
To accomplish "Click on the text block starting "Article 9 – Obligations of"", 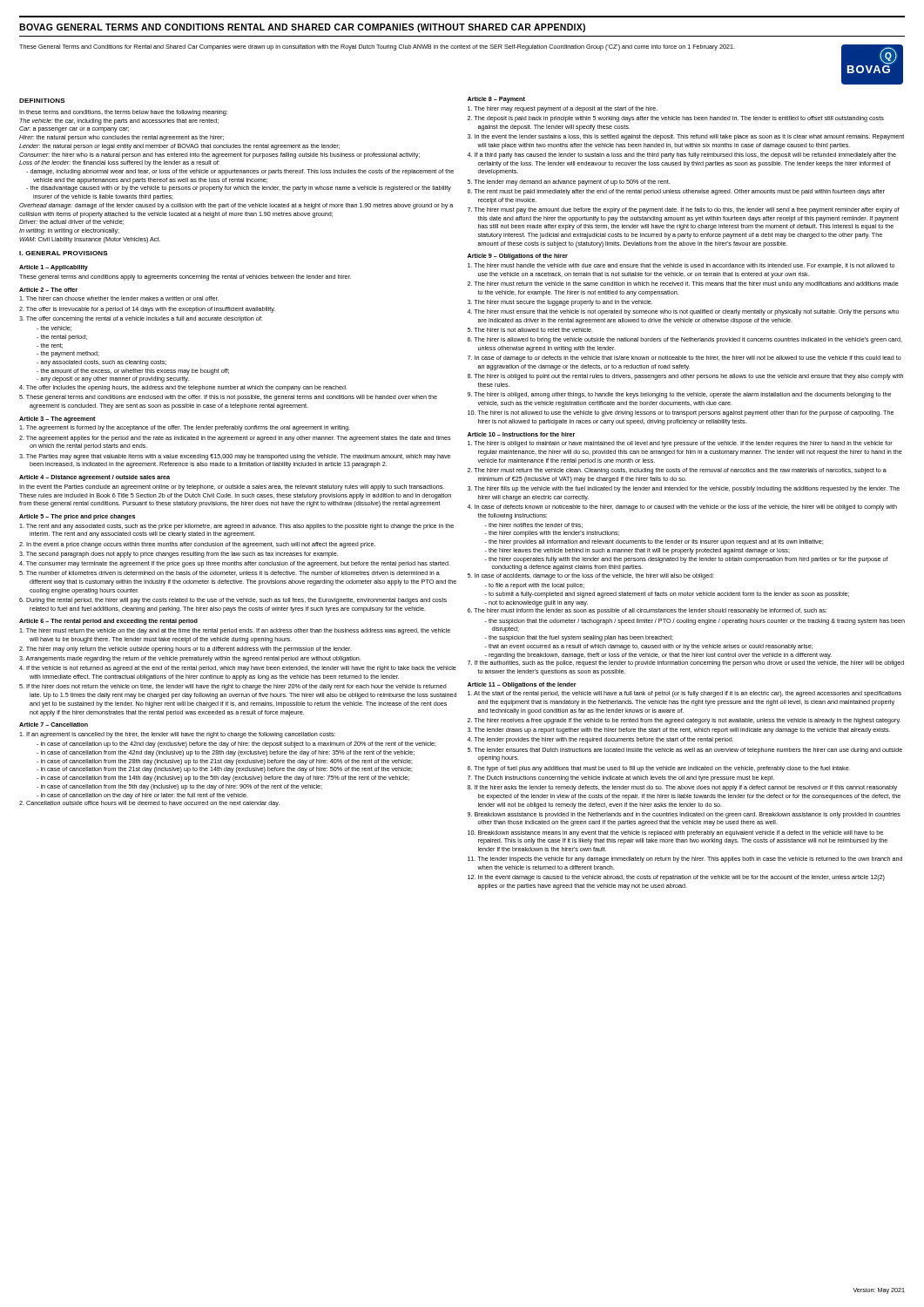I will pyautogui.click(x=517, y=256).
